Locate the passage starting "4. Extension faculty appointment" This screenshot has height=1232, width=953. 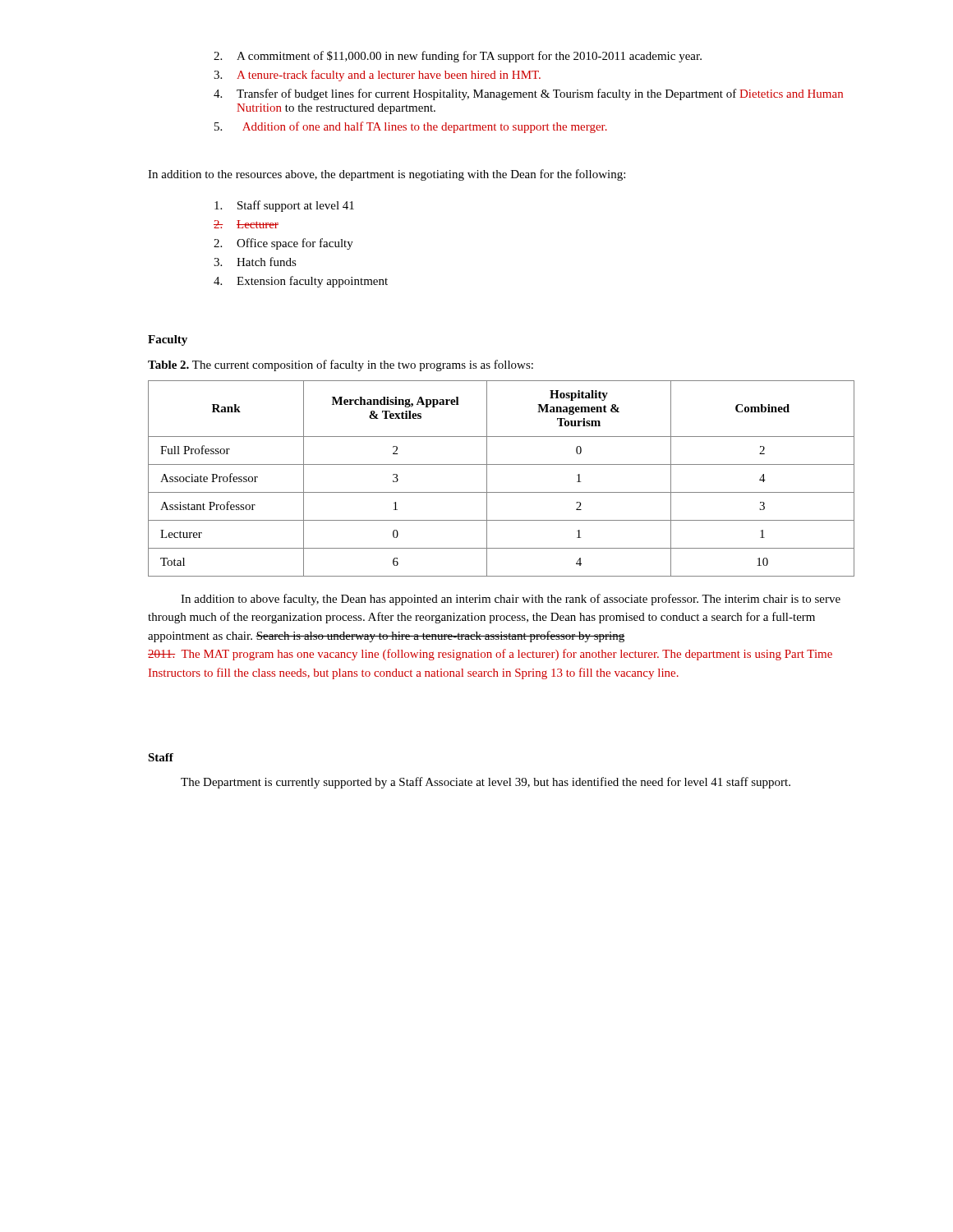click(301, 282)
